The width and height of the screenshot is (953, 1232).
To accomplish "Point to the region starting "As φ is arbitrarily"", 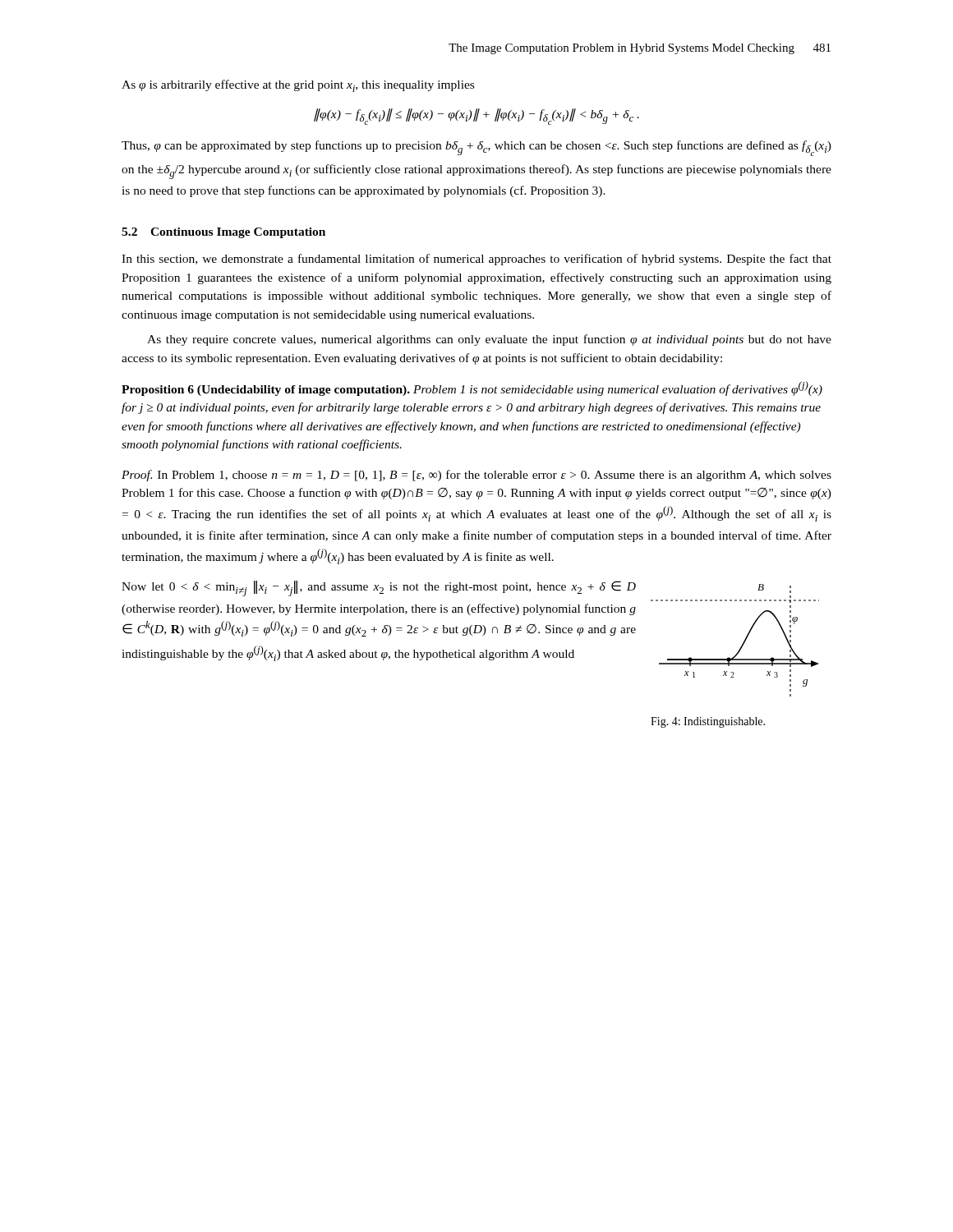I will pos(298,86).
